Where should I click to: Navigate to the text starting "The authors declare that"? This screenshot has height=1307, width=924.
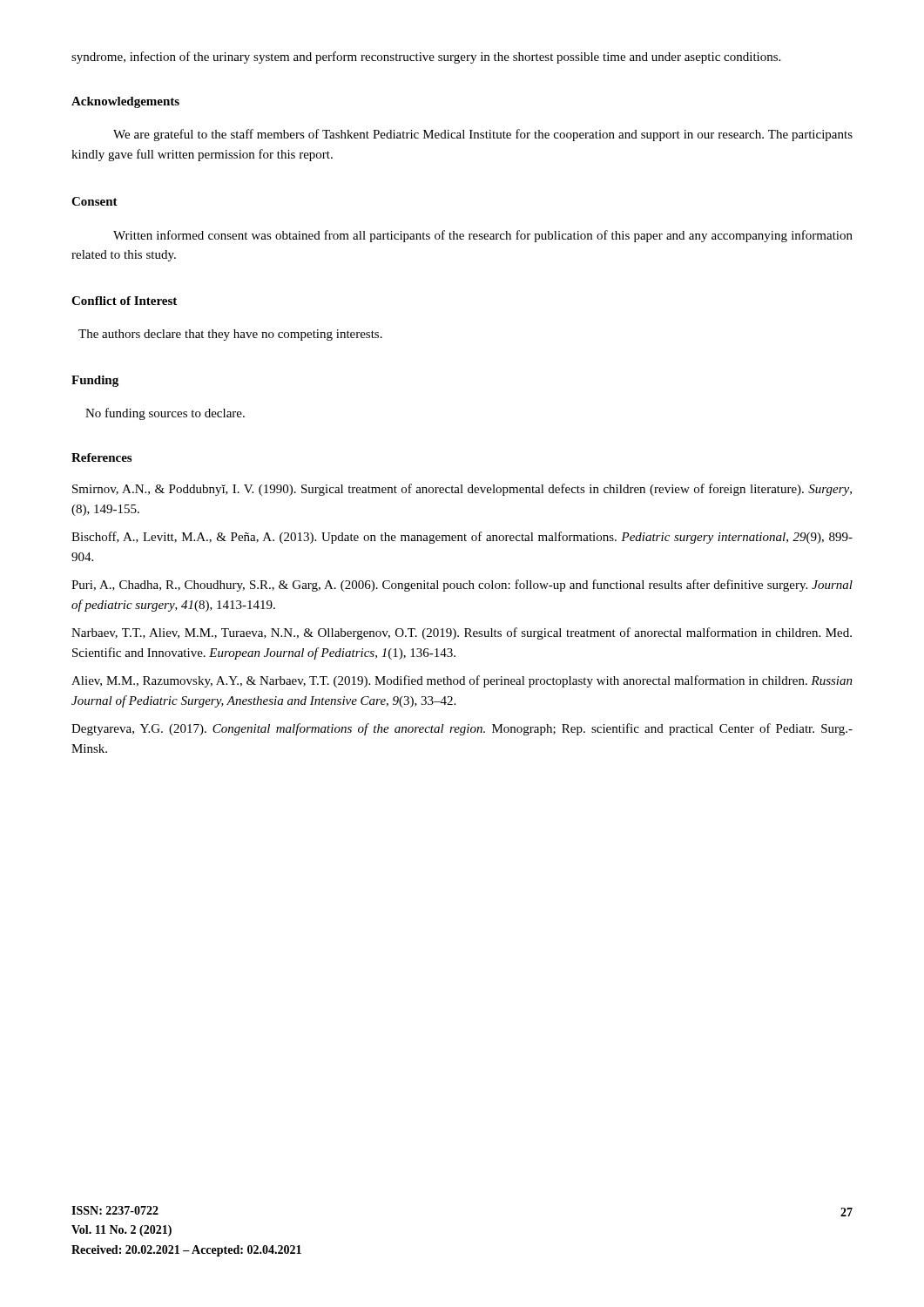click(230, 335)
